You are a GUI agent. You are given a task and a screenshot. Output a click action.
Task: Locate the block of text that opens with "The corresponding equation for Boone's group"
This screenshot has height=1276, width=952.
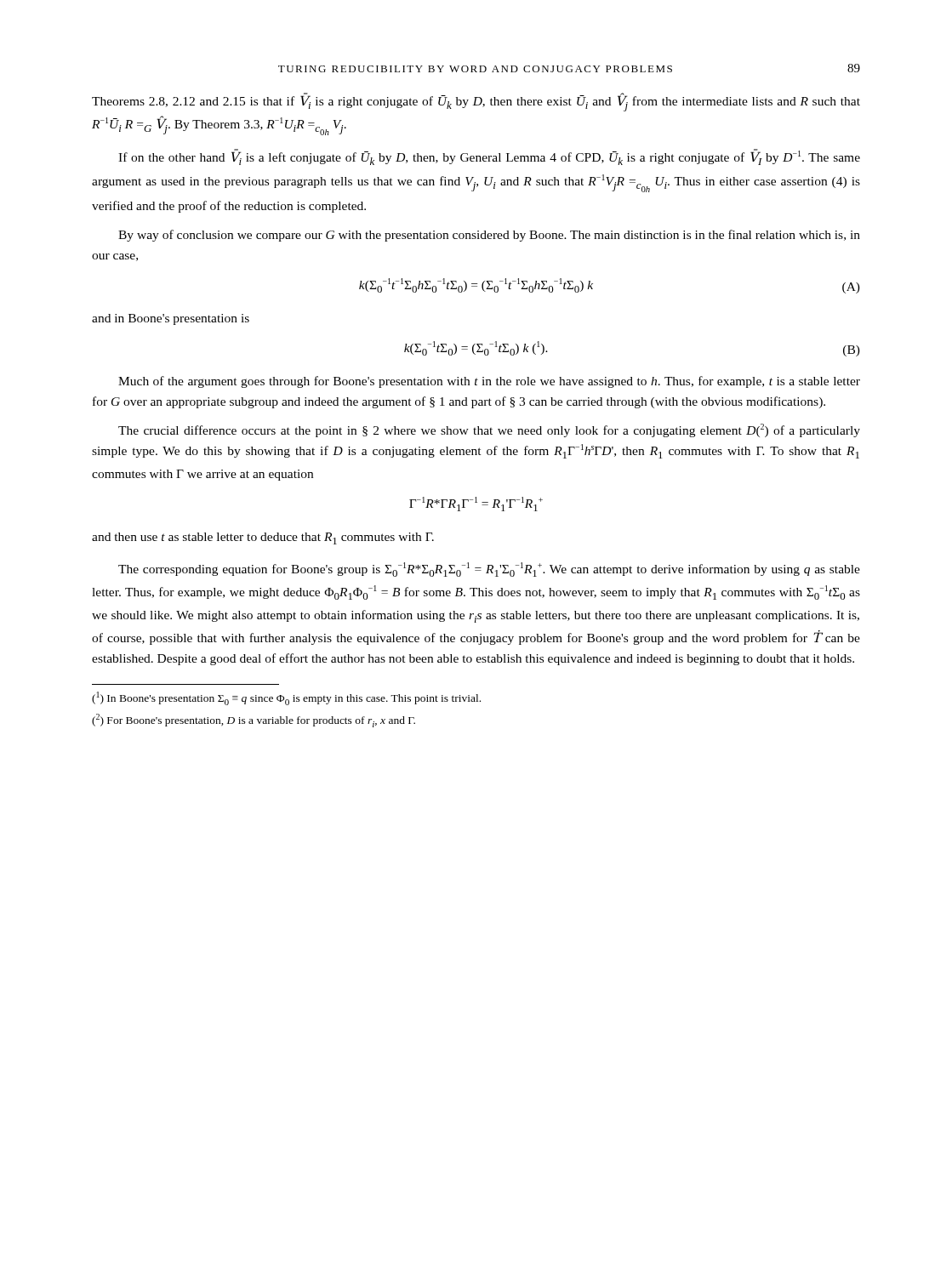(476, 614)
